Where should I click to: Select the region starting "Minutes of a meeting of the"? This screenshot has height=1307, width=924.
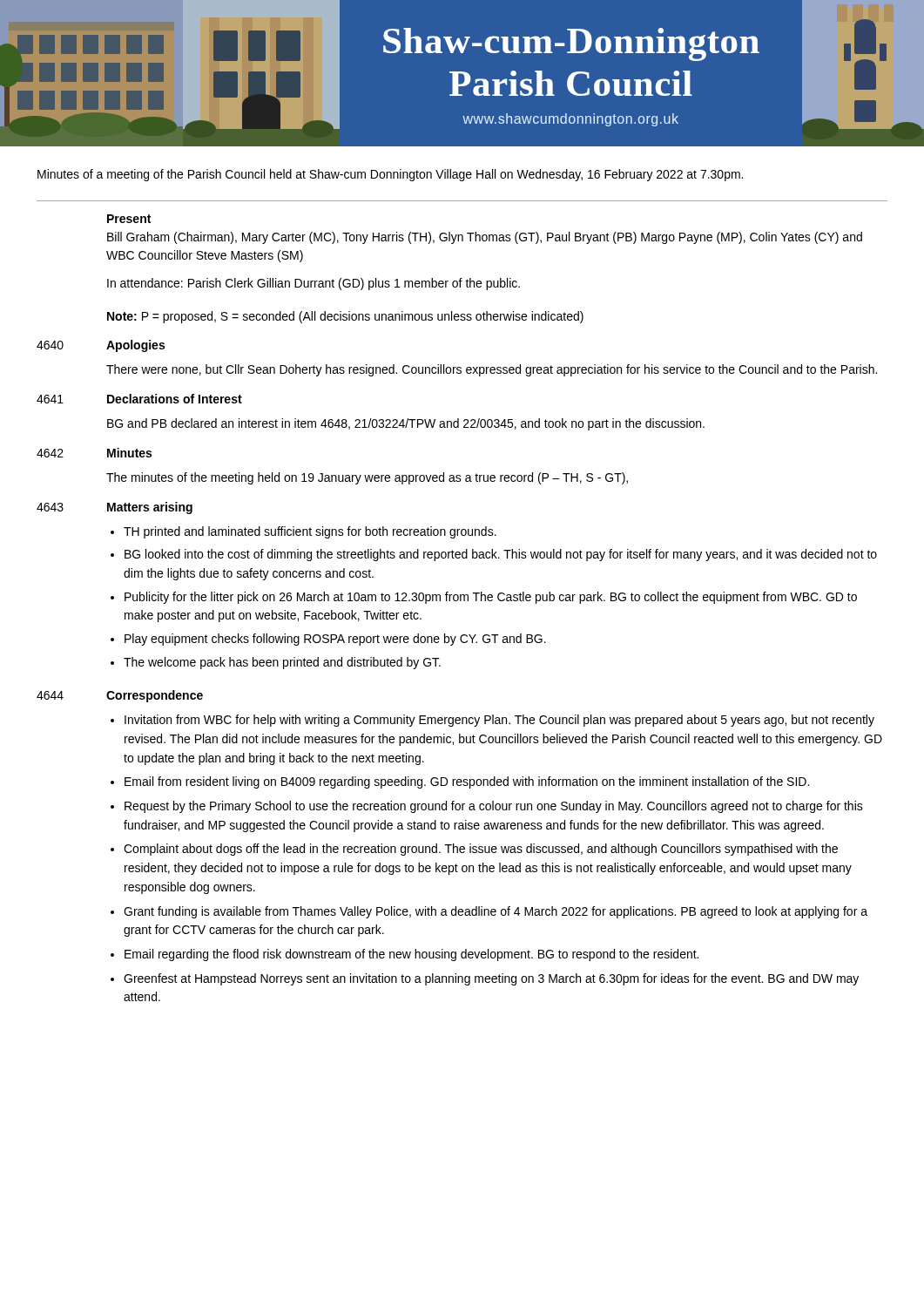(390, 174)
